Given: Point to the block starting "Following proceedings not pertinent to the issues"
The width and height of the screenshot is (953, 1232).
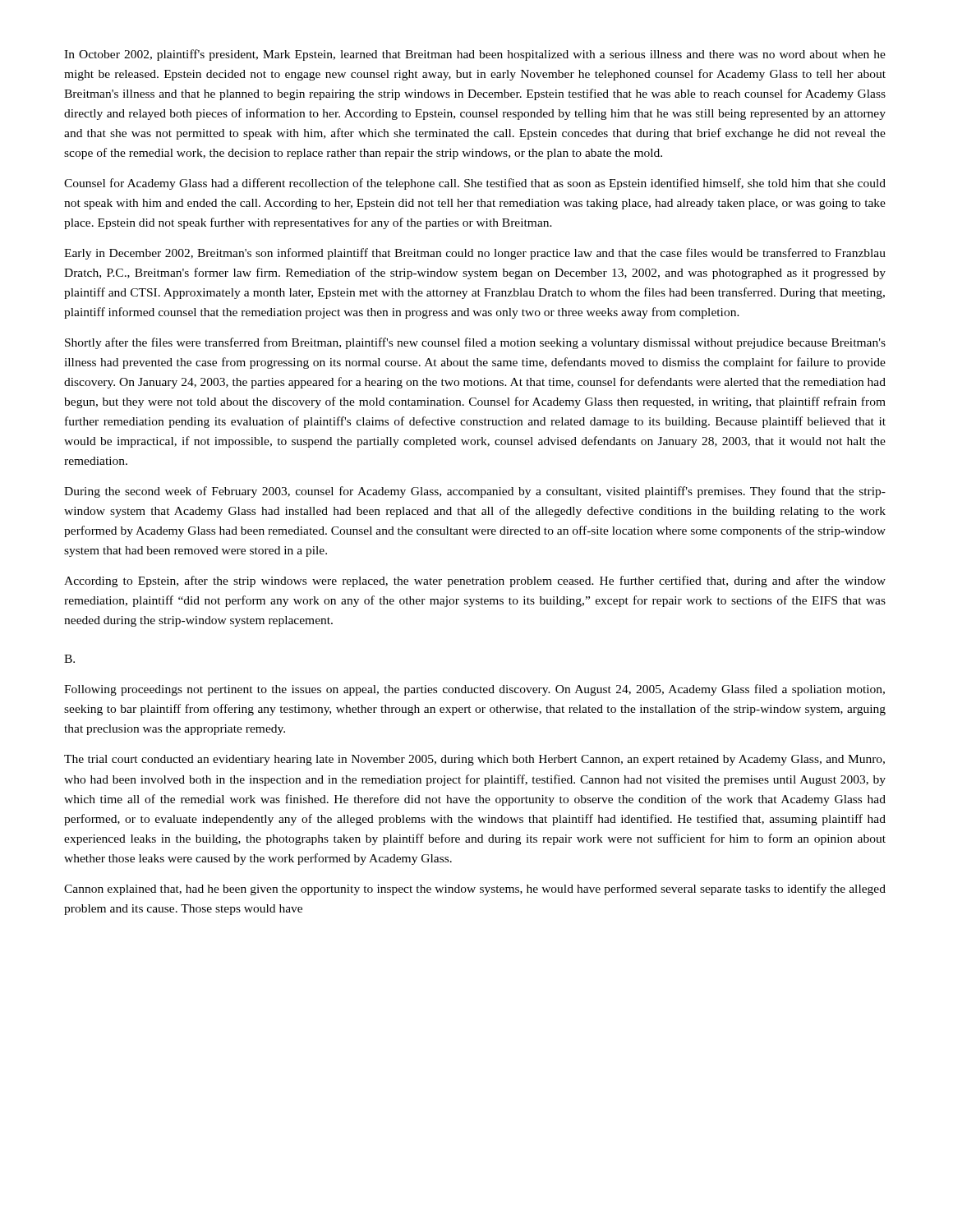Looking at the screenshot, I should (x=475, y=709).
